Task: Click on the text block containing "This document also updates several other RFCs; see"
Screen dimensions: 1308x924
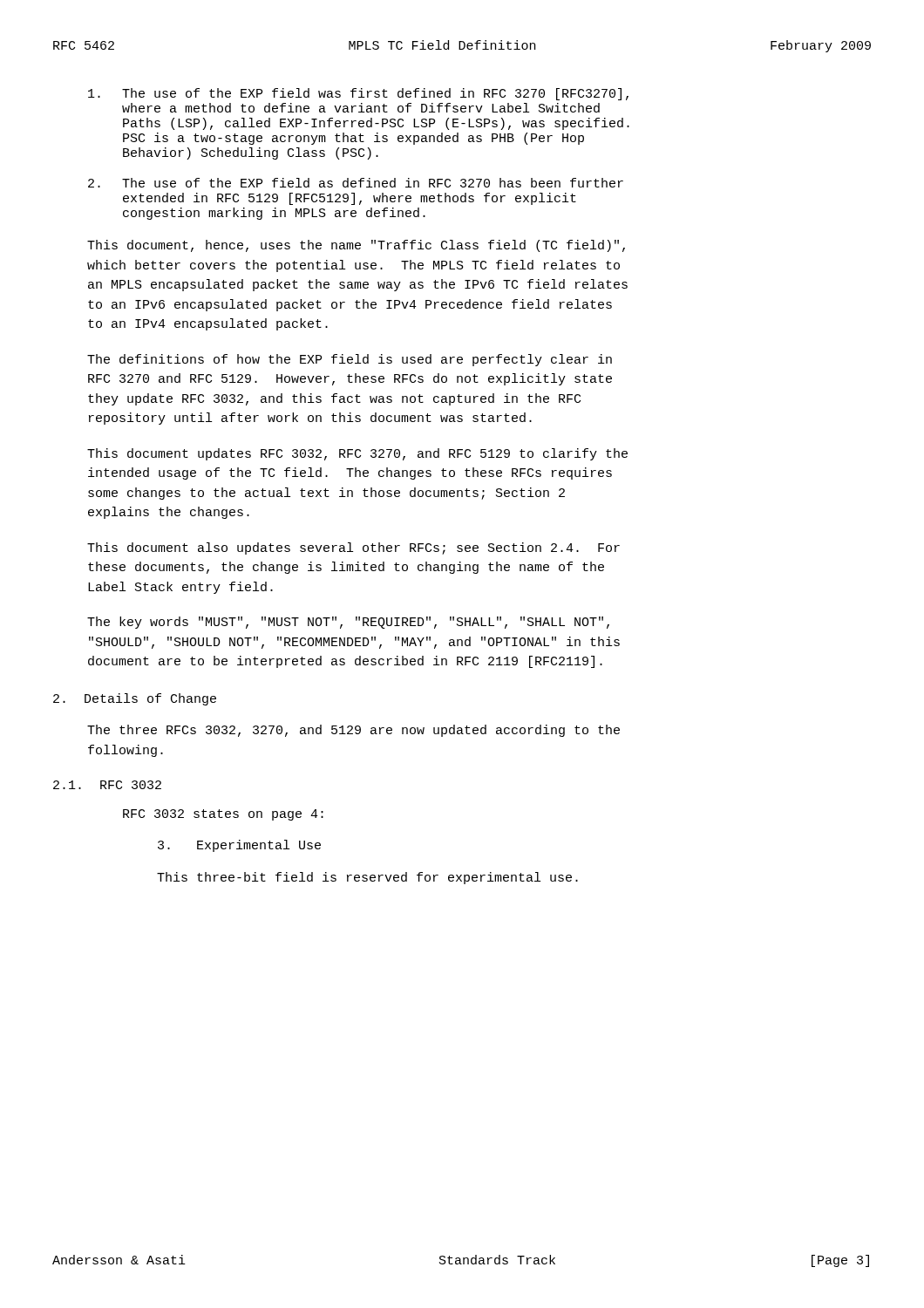Action: pos(354,568)
